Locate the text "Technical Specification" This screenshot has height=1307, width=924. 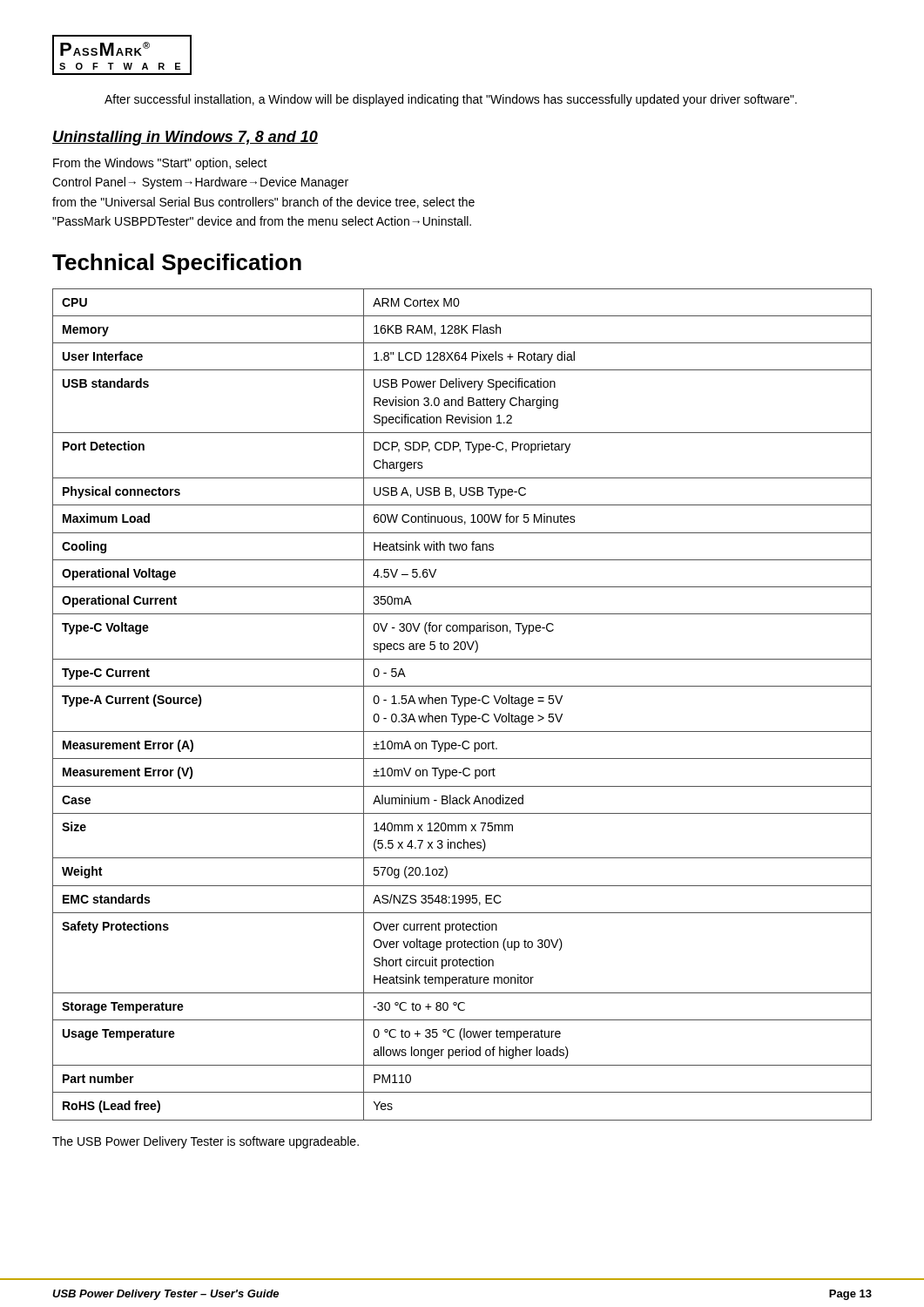[177, 262]
